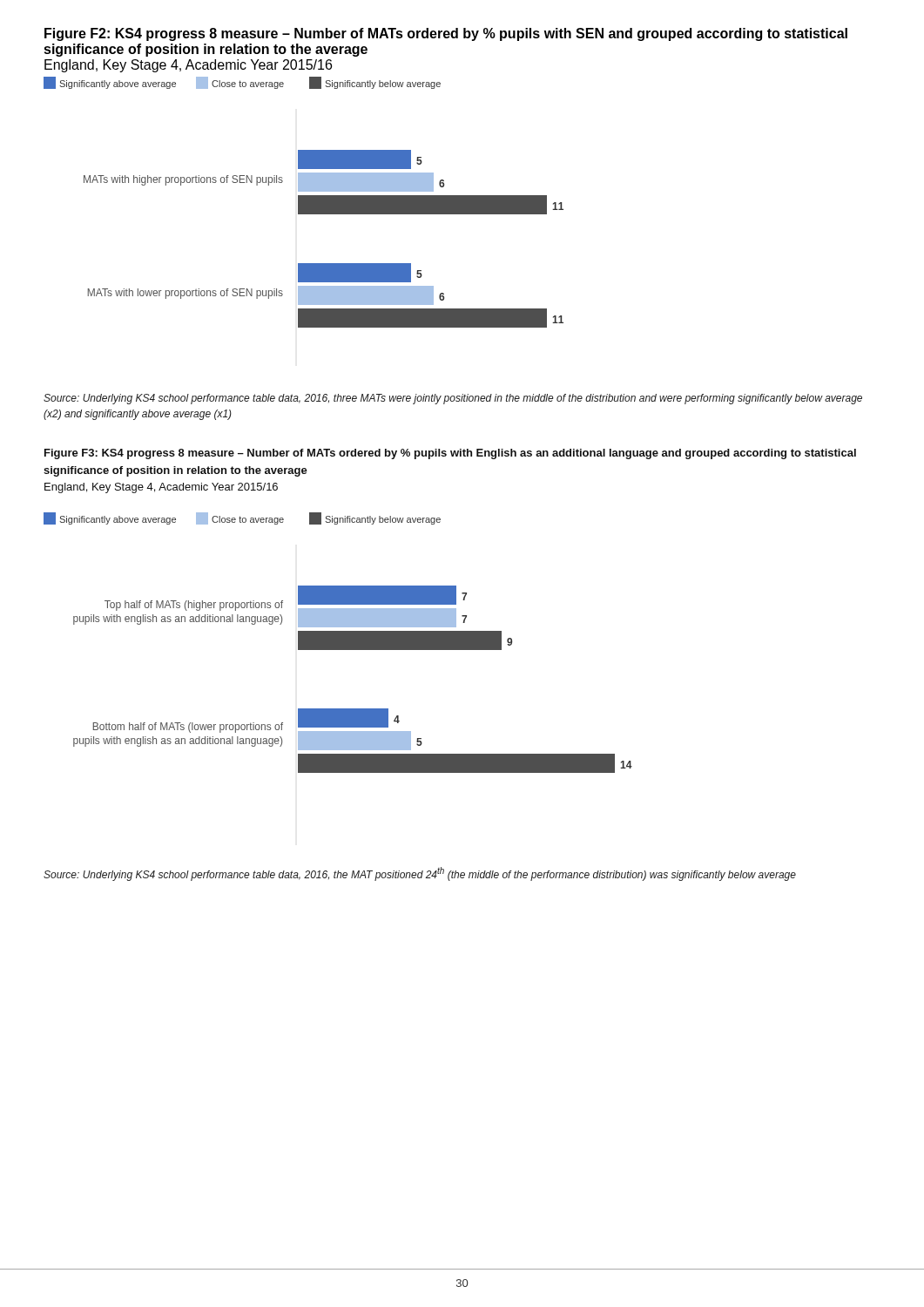Click on the caption with the text "Figure F3: KS4 progress 8 measure"
Image resolution: width=924 pixels, height=1307 pixels.
pos(450,454)
